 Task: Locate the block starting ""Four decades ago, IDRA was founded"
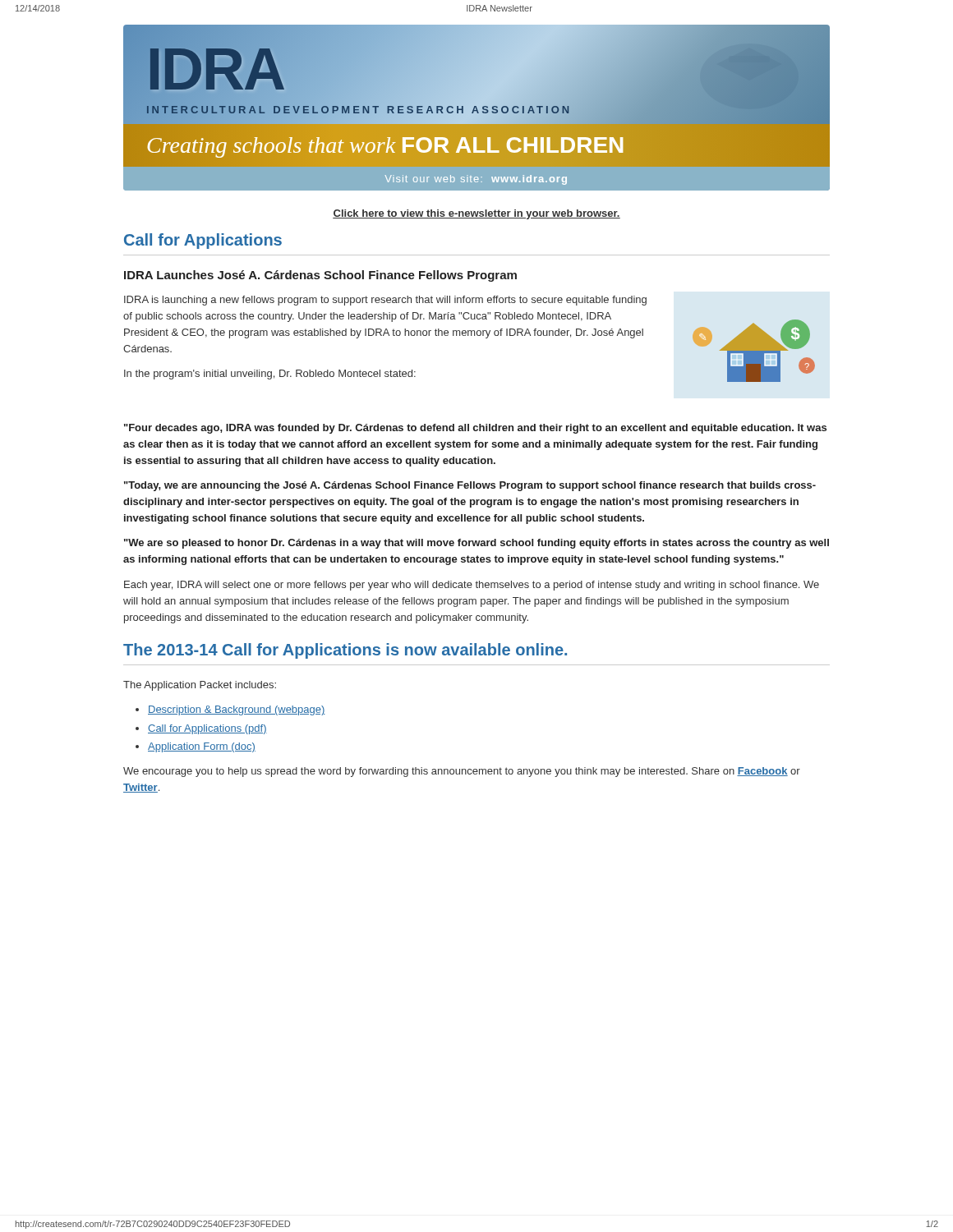475,444
